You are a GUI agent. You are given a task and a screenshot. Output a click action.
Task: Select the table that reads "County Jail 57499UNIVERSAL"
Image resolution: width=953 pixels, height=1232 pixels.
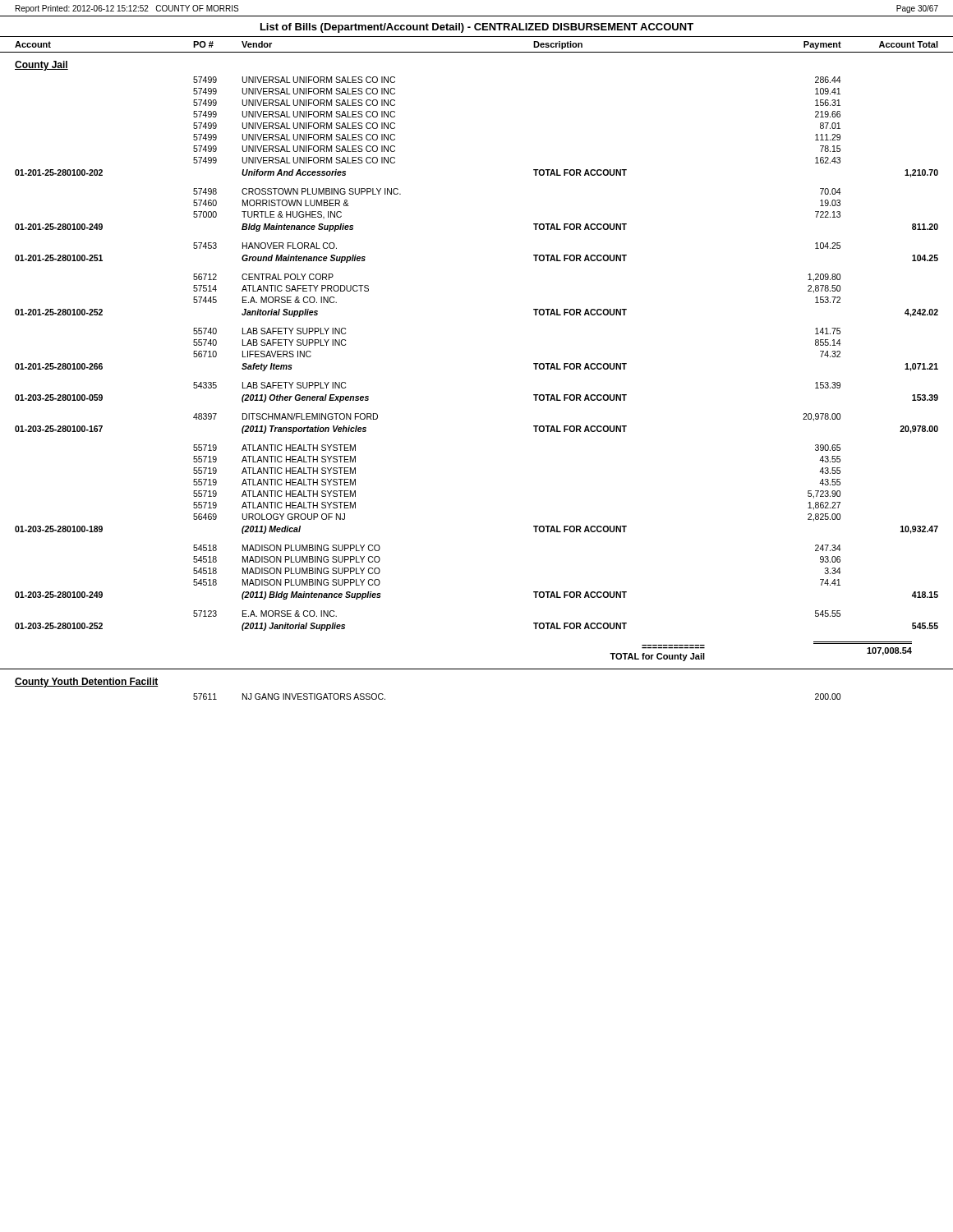click(476, 358)
